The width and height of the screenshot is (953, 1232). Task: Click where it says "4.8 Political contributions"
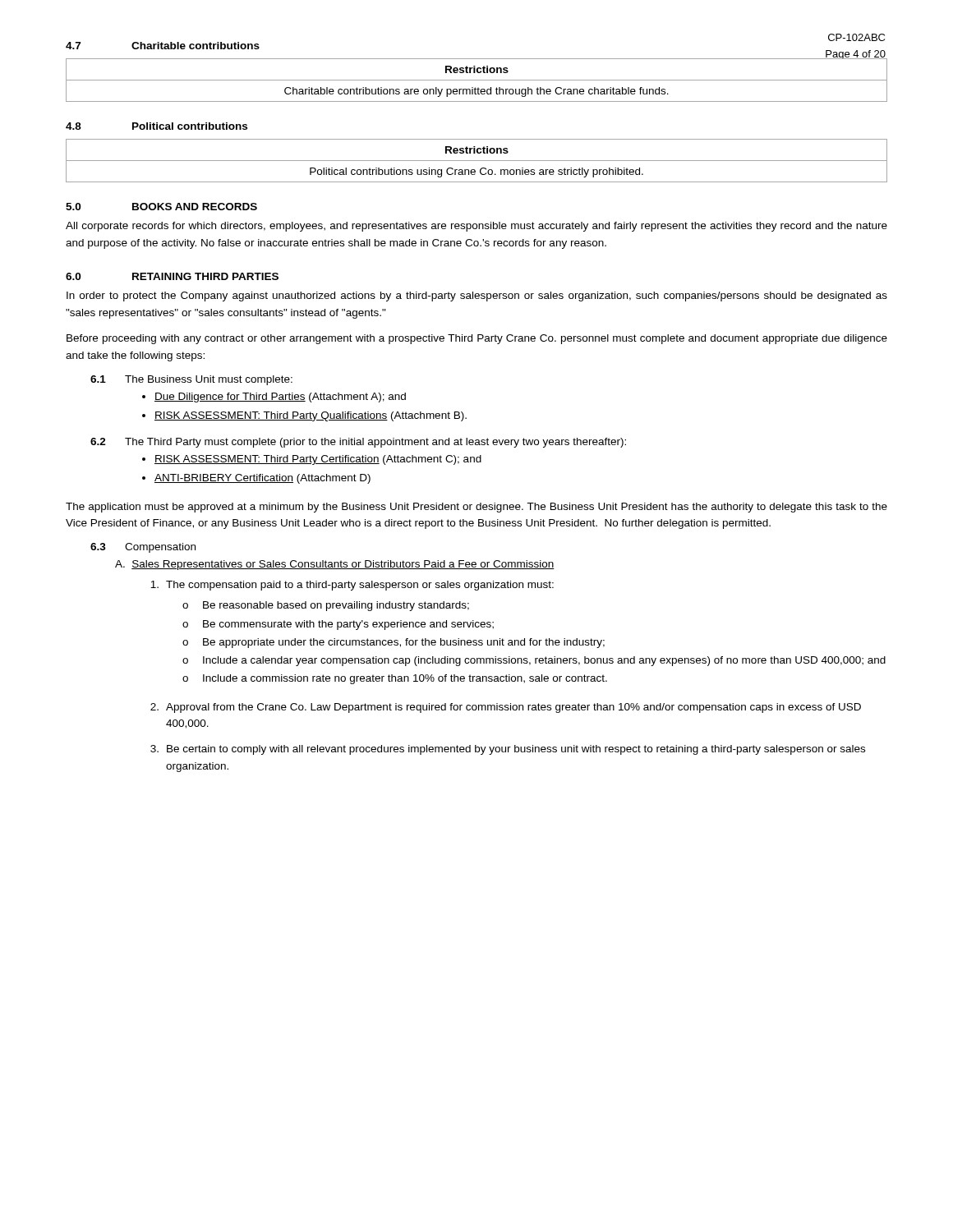tap(157, 126)
